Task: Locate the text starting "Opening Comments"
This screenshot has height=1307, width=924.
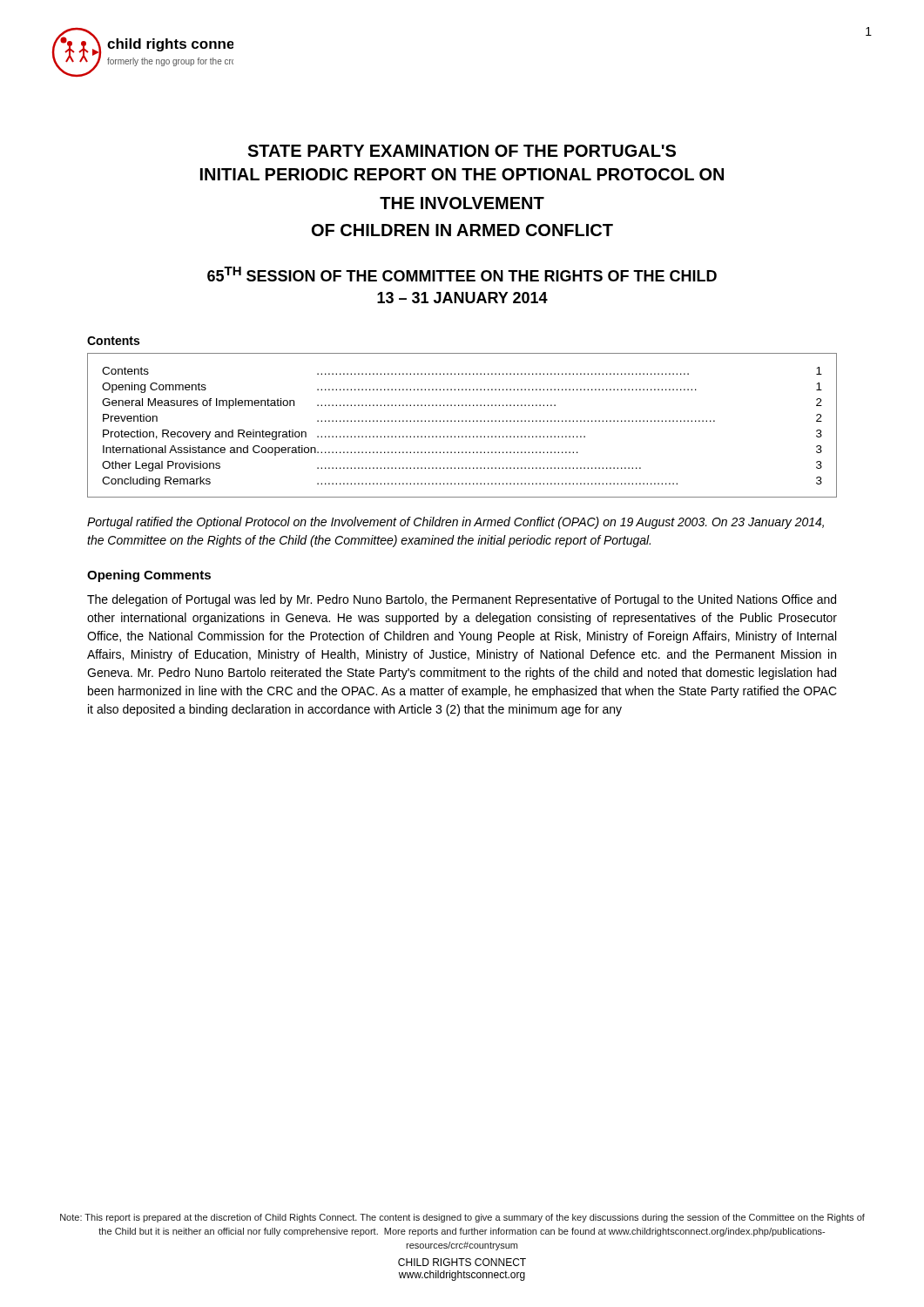Action: 149,575
